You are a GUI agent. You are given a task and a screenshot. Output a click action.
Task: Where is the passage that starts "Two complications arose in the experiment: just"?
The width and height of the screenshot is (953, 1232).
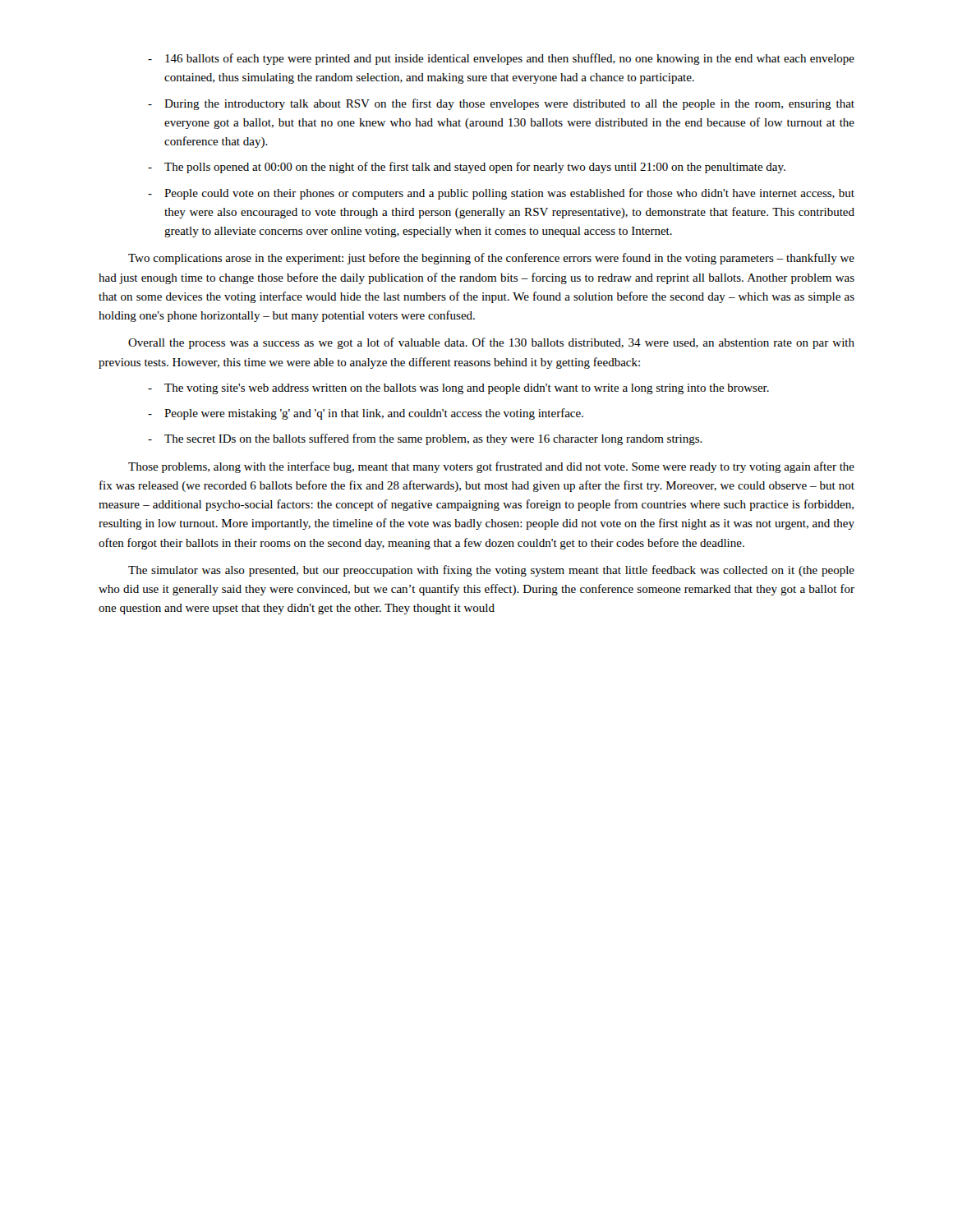tap(476, 287)
